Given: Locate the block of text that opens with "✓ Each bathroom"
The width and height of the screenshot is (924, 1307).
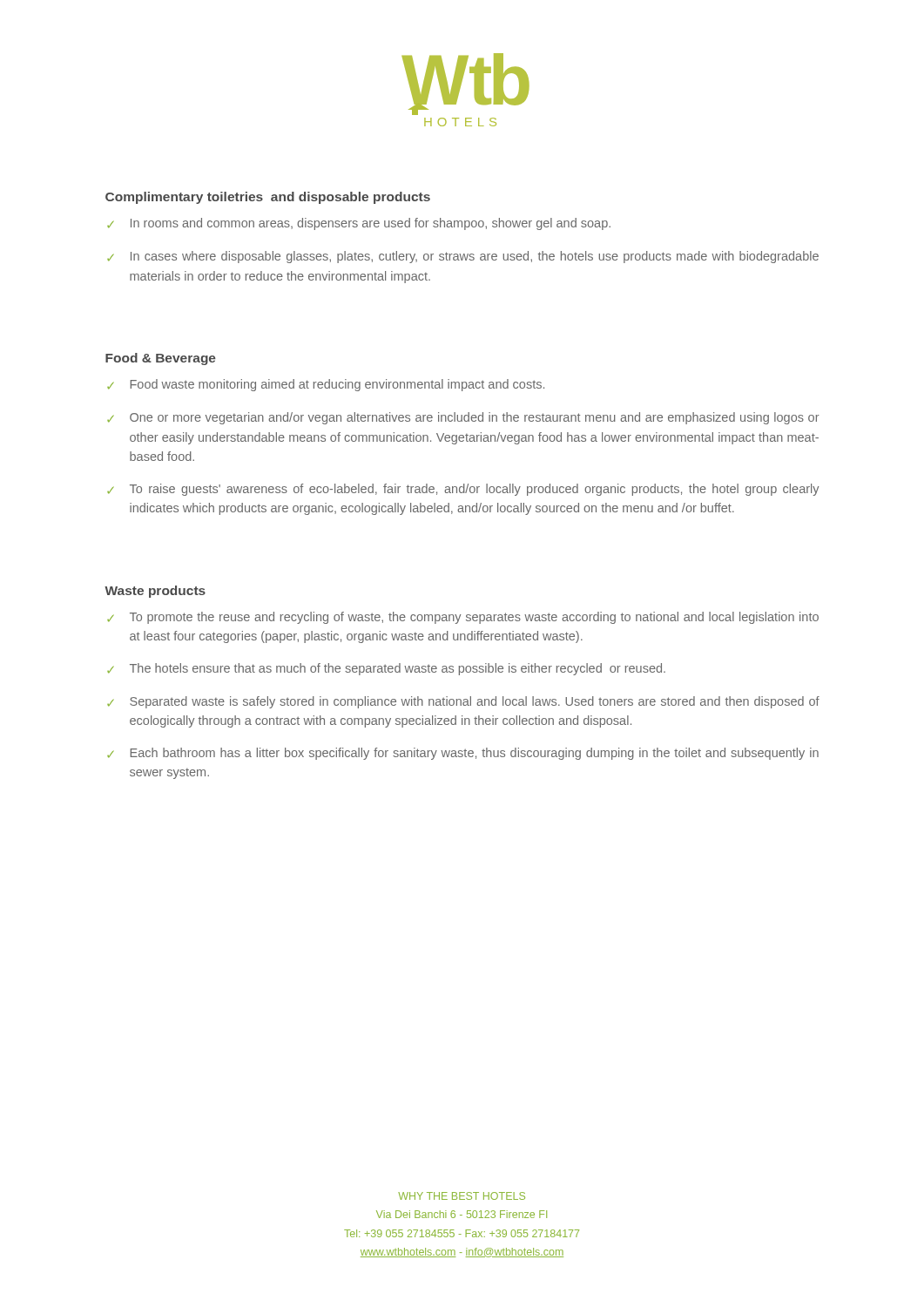Looking at the screenshot, I should 462,763.
